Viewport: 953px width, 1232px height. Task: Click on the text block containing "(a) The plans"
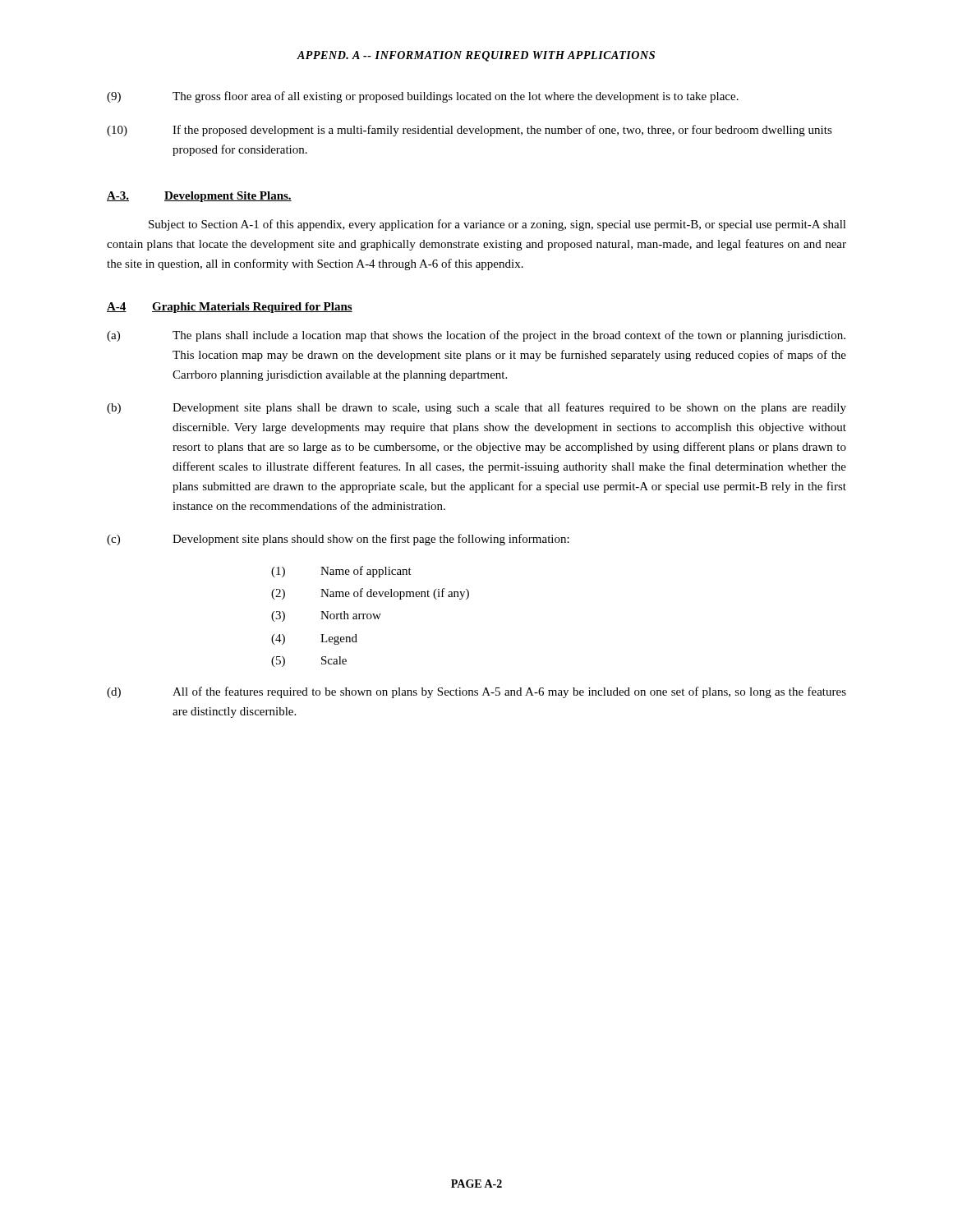[x=476, y=355]
